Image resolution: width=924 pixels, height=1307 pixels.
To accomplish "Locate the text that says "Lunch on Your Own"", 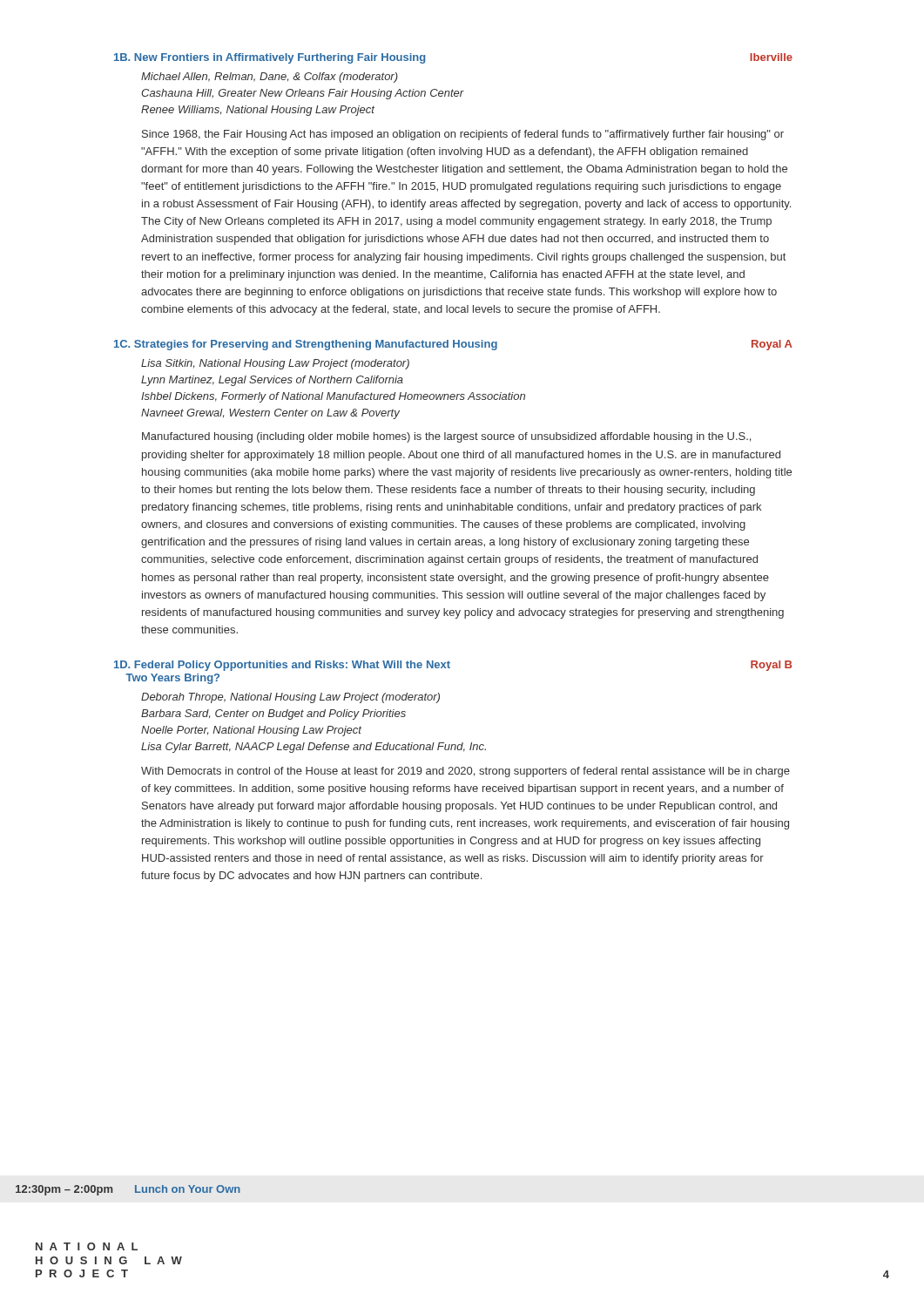I will [187, 1189].
